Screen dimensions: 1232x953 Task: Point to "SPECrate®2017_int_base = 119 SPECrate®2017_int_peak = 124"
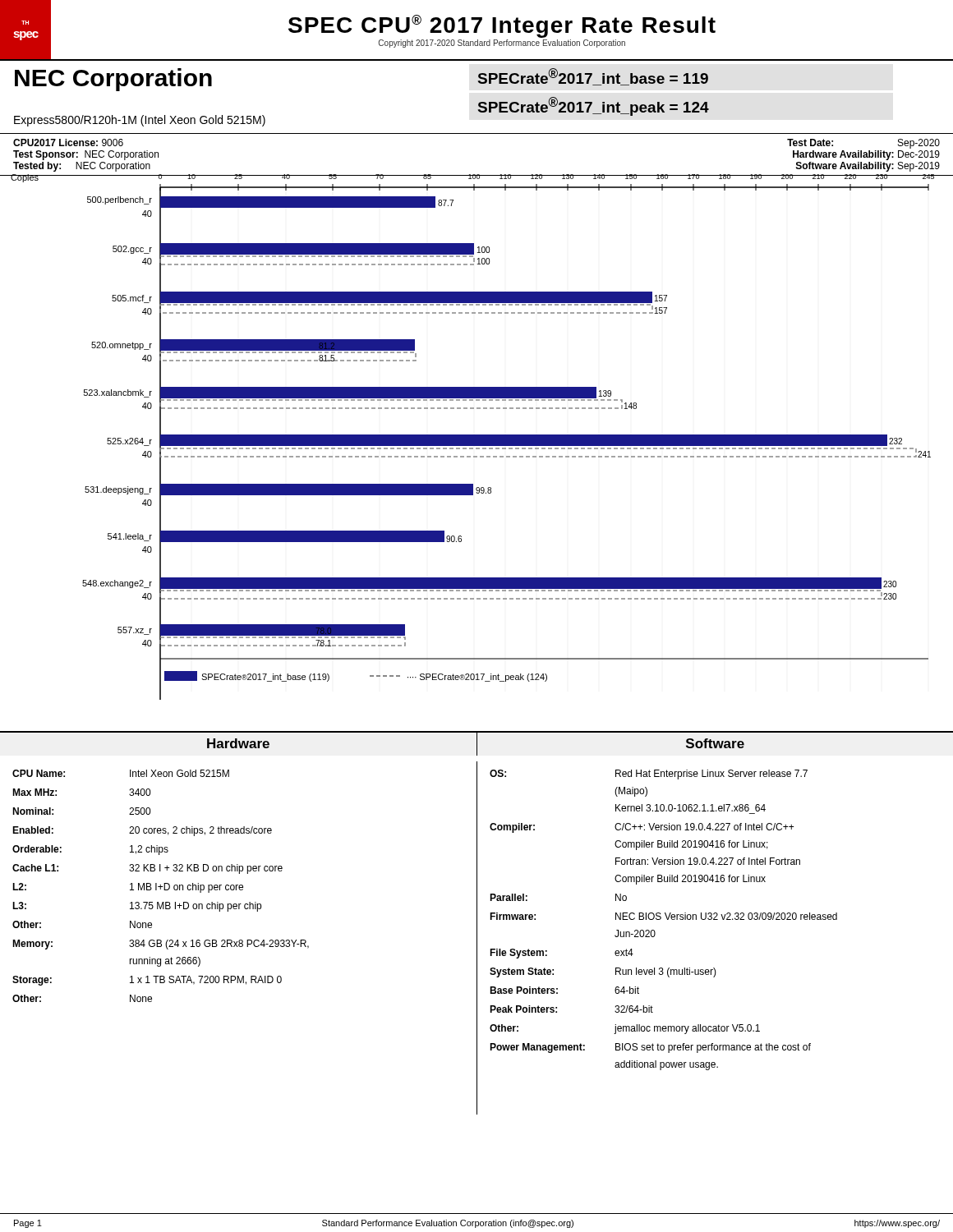click(681, 92)
